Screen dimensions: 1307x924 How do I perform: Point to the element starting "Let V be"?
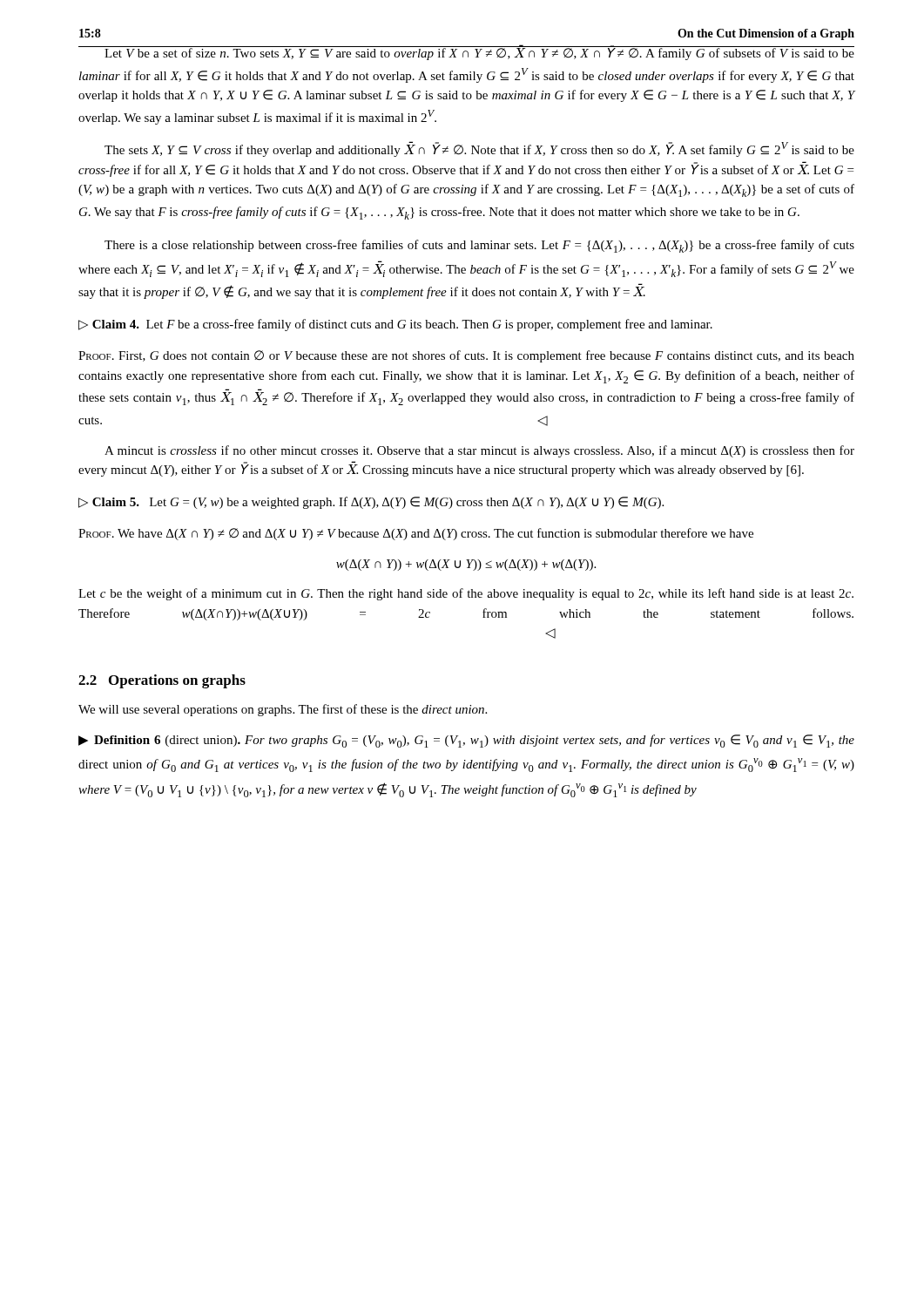pos(466,85)
